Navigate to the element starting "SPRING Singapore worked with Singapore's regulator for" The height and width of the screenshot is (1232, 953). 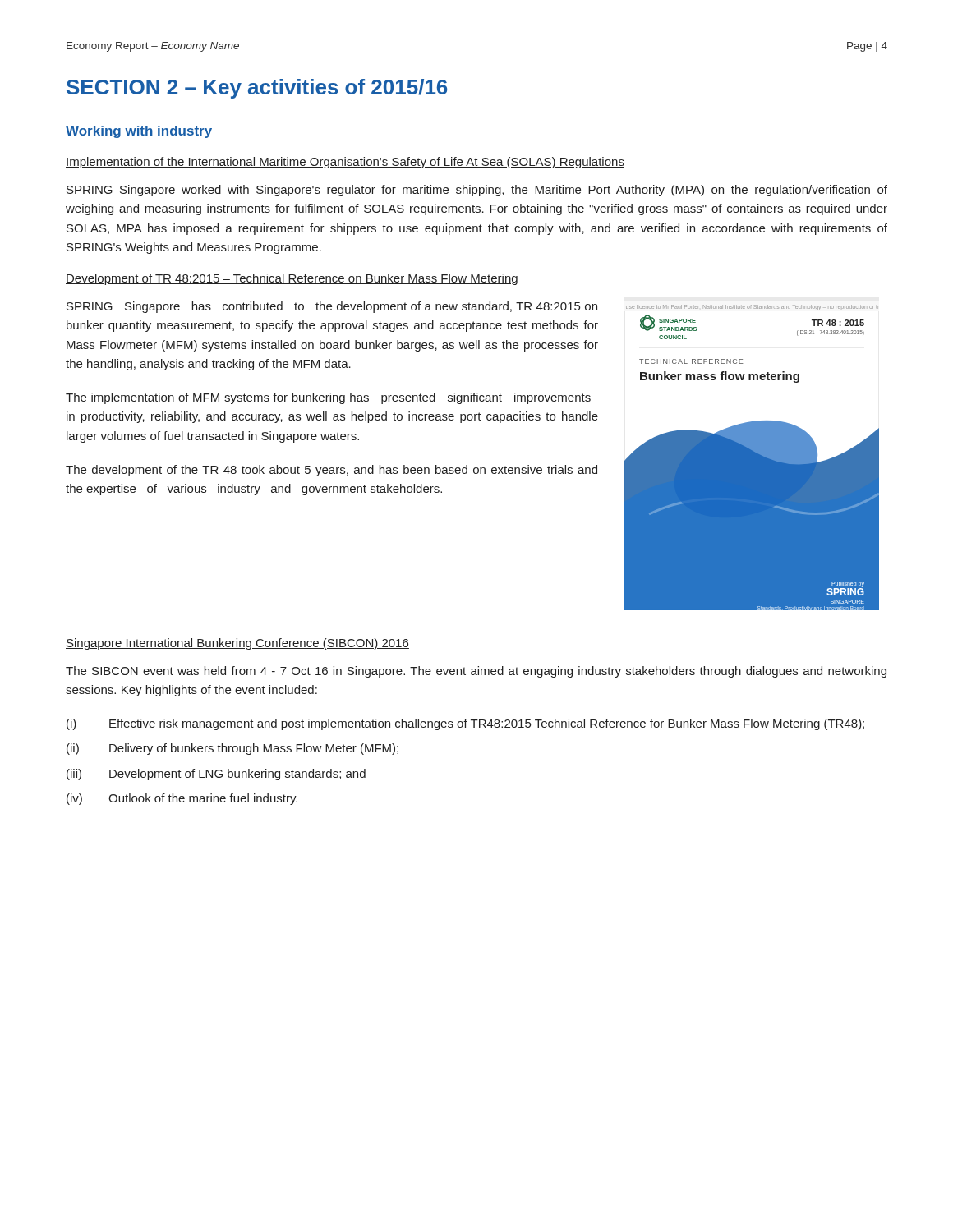pos(476,218)
